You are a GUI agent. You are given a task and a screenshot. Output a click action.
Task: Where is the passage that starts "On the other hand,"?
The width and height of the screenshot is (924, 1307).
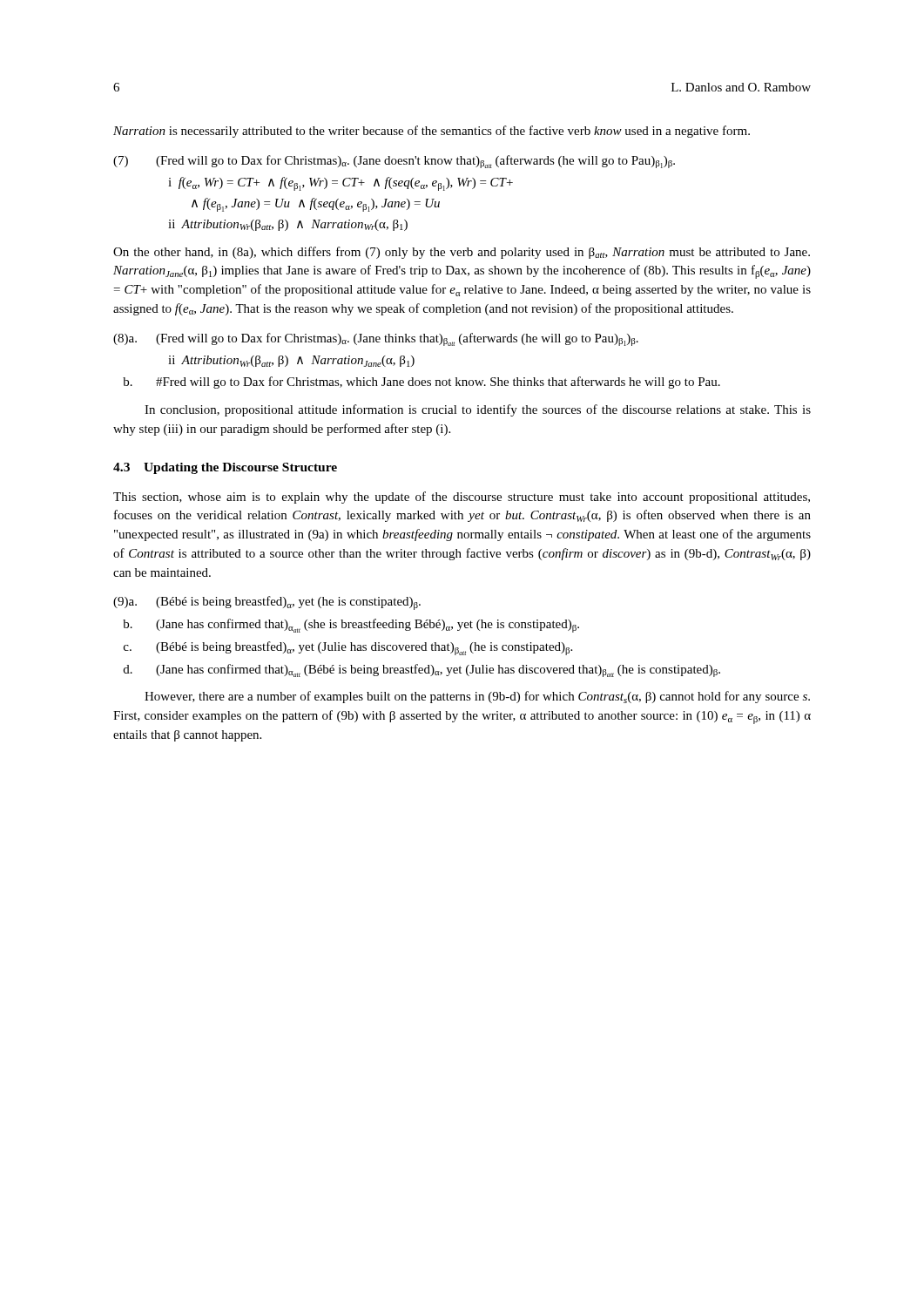click(462, 281)
